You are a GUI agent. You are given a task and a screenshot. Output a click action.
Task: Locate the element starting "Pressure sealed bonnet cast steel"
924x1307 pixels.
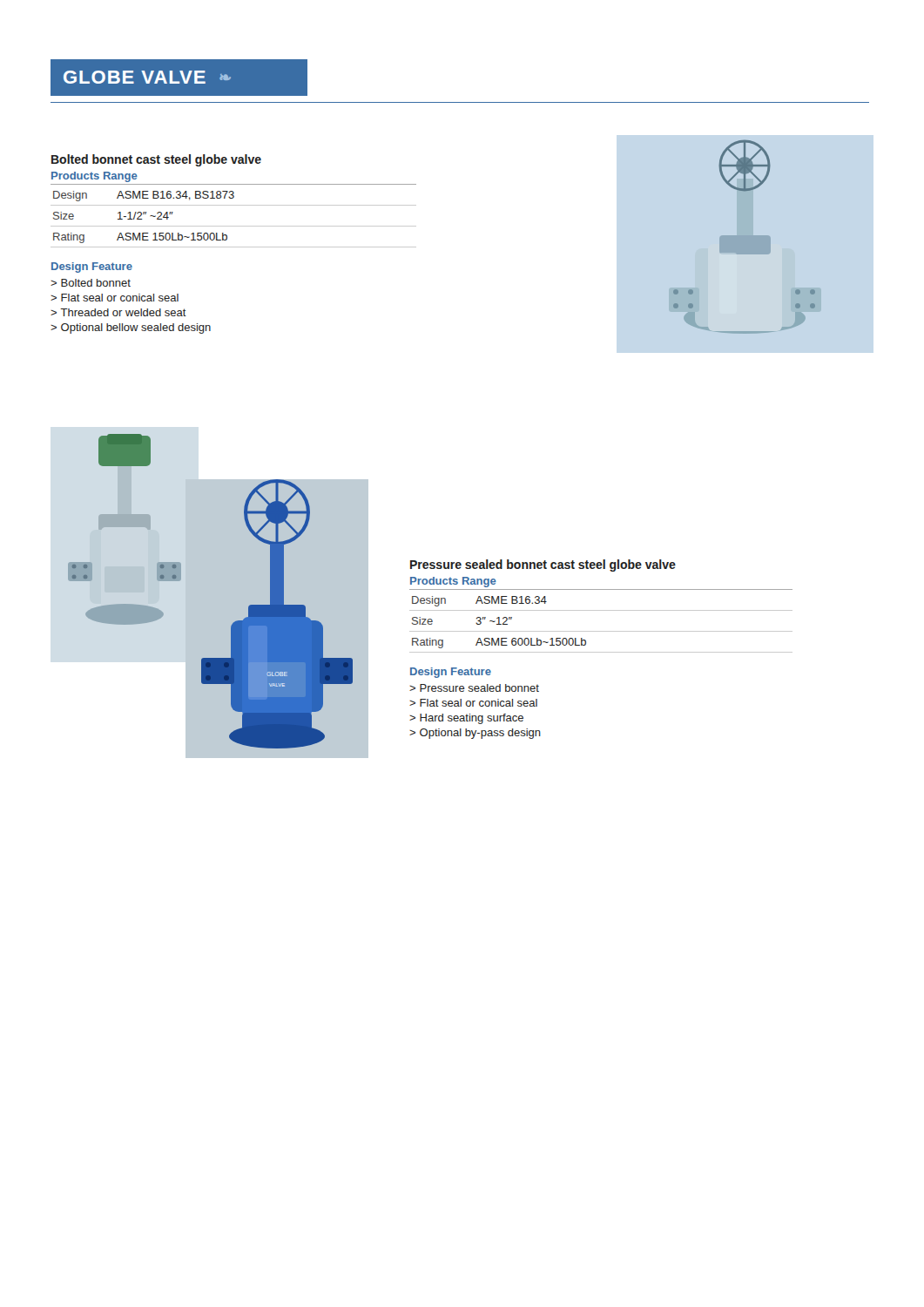(x=542, y=565)
